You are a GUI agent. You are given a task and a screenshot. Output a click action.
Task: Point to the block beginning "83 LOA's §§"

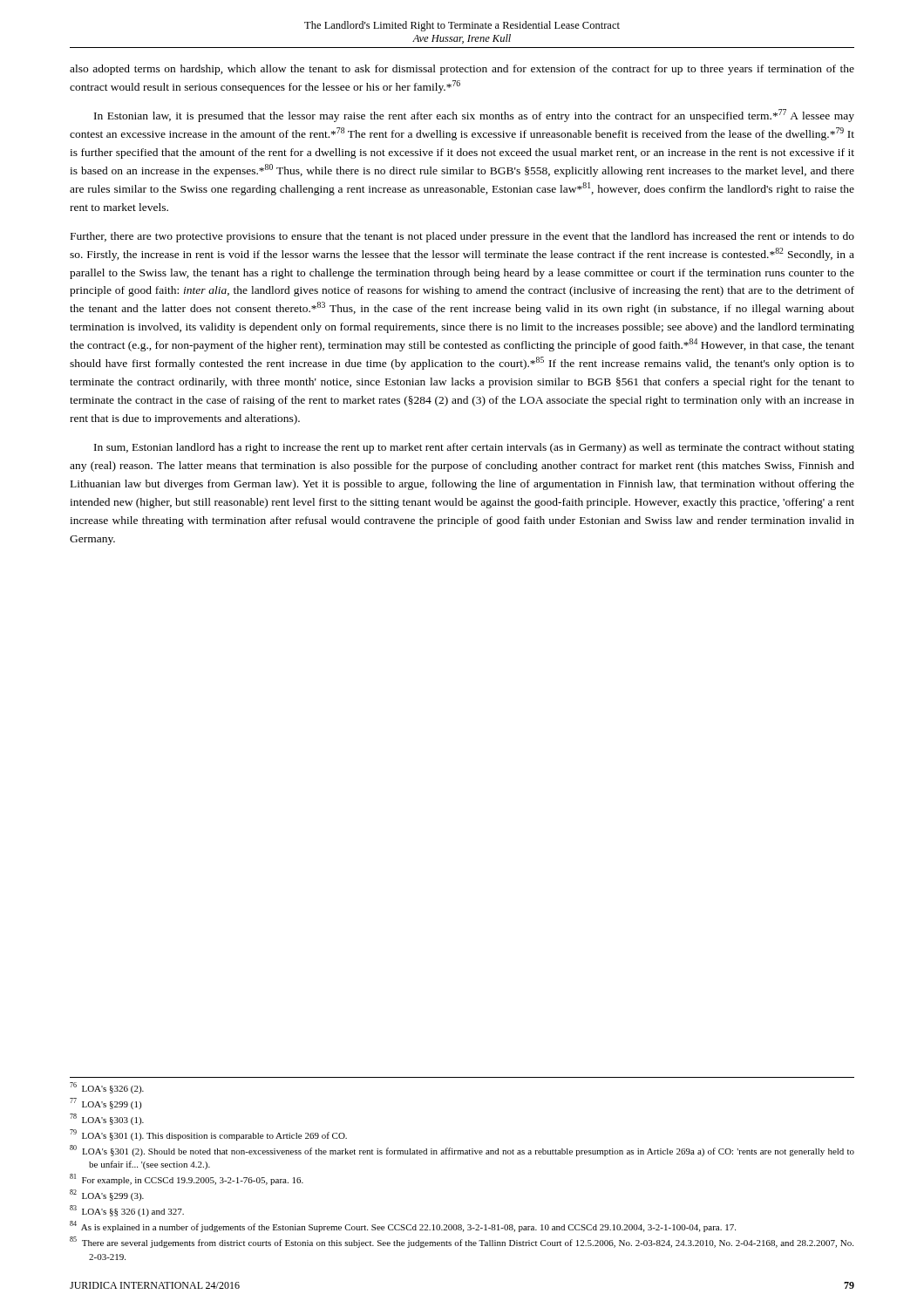[127, 1211]
